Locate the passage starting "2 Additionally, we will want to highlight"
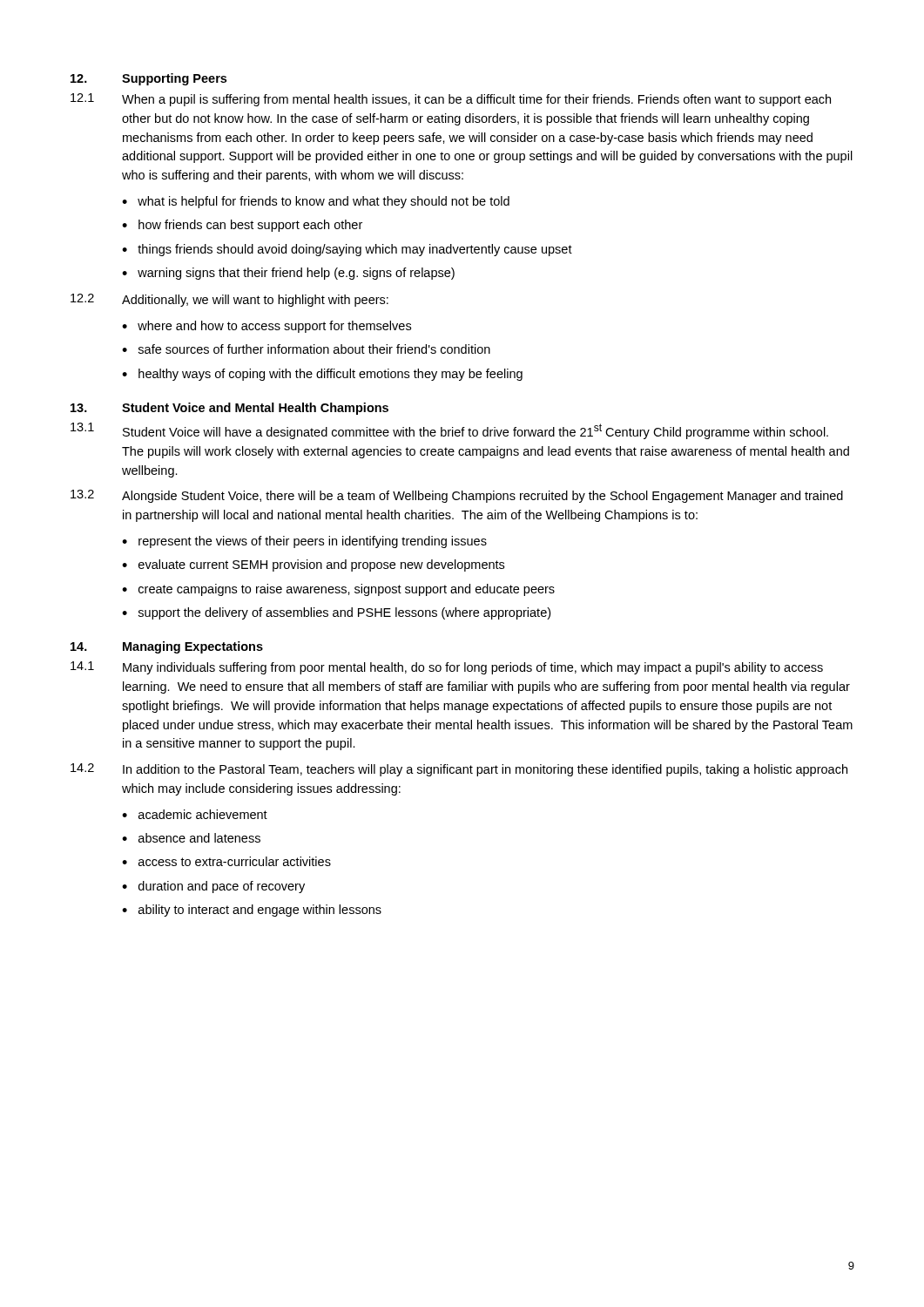 click(229, 300)
